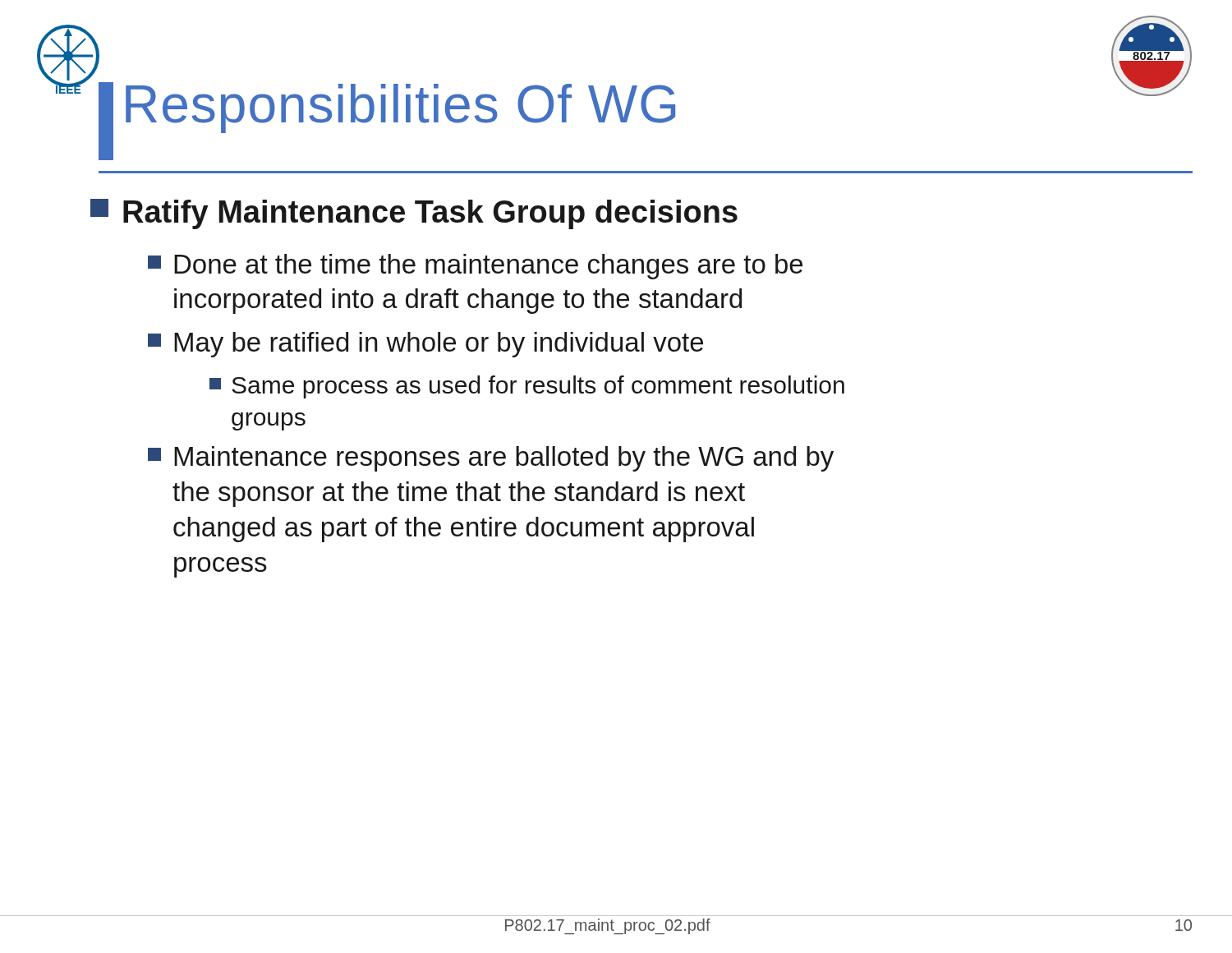1232x953 pixels.
Task: Find the block on this page that starts "Same process as"
Action: point(528,401)
